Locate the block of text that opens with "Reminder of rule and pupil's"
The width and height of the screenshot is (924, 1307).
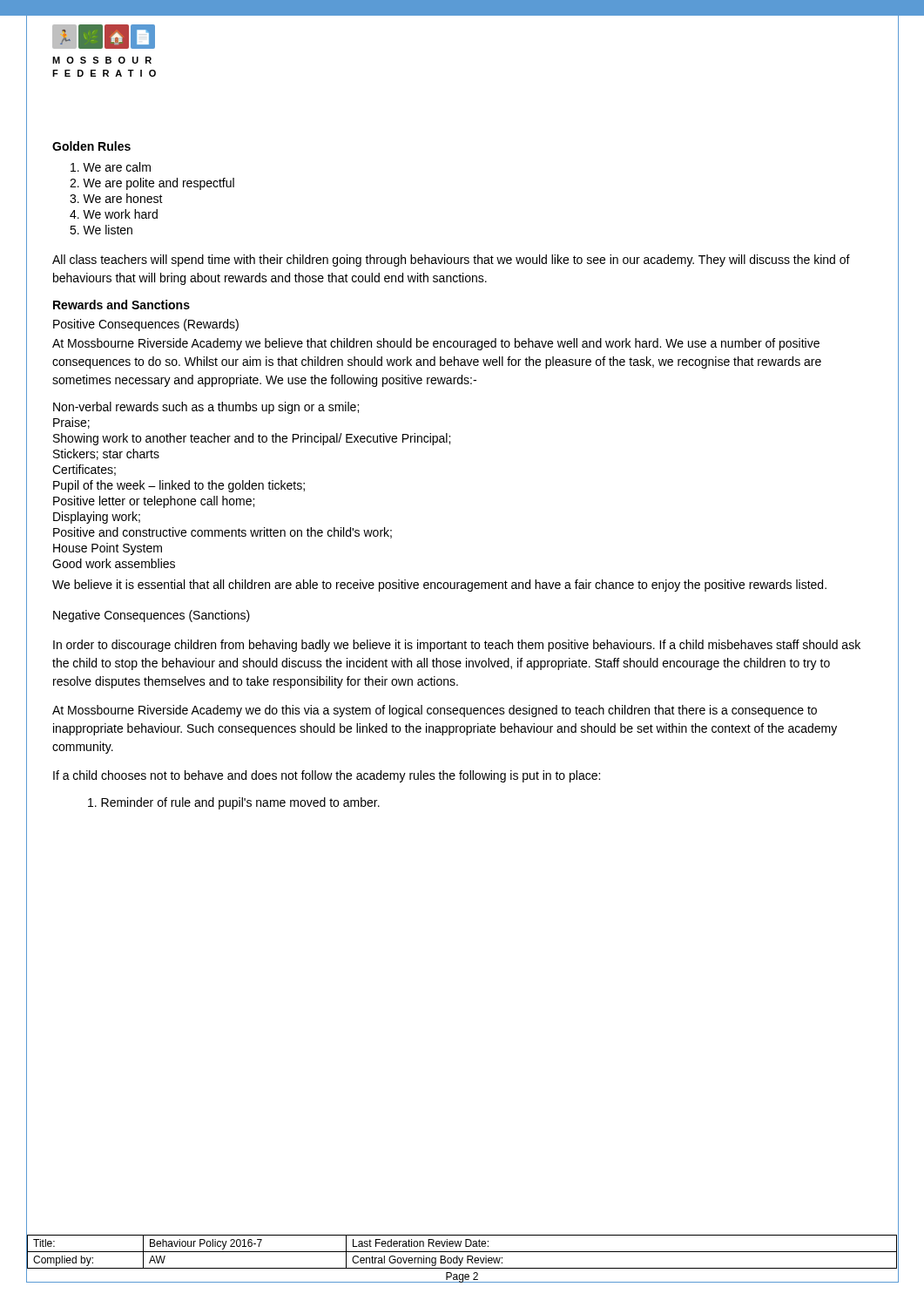(x=234, y=802)
